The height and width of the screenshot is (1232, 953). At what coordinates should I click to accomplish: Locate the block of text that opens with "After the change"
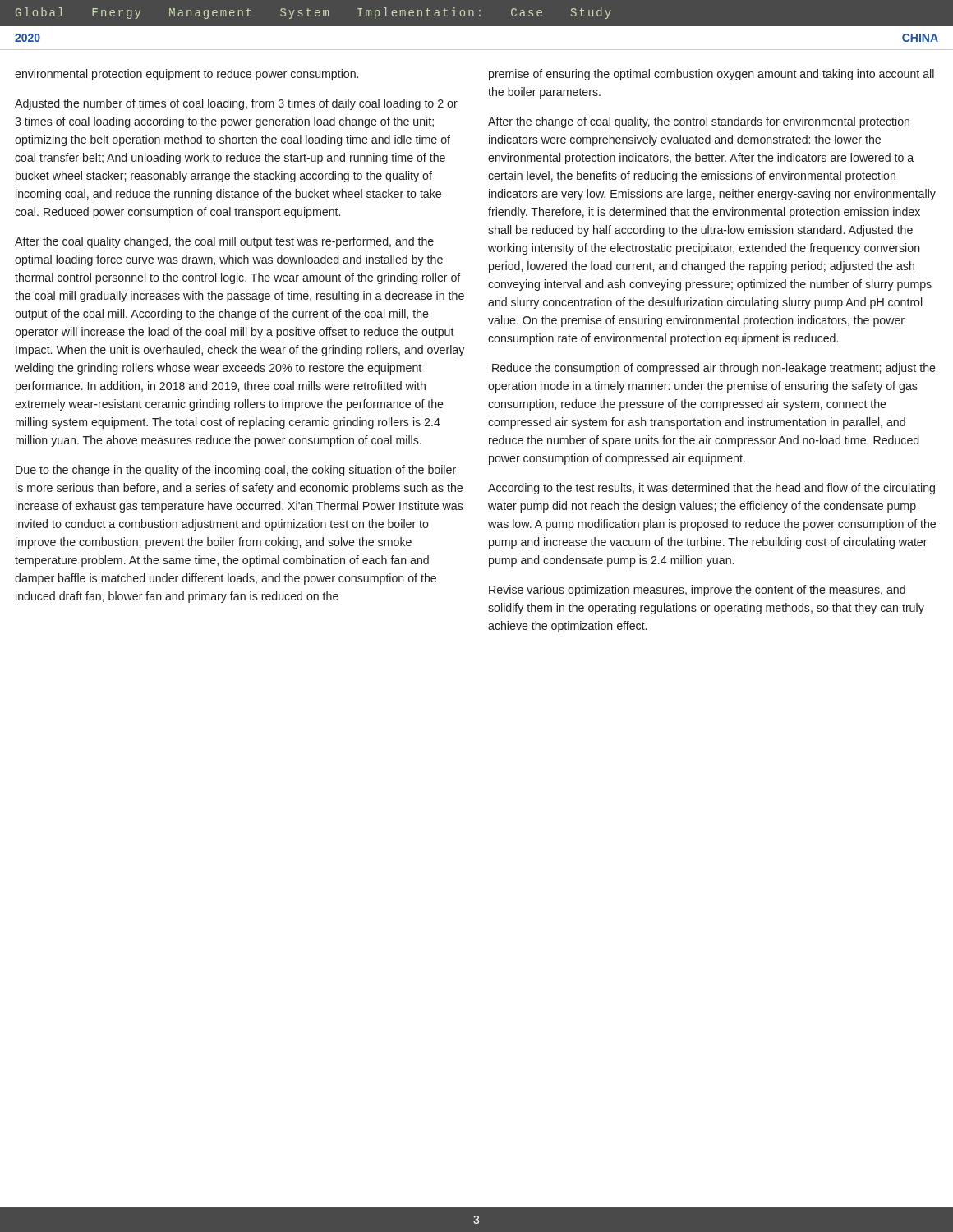pyautogui.click(x=713, y=230)
